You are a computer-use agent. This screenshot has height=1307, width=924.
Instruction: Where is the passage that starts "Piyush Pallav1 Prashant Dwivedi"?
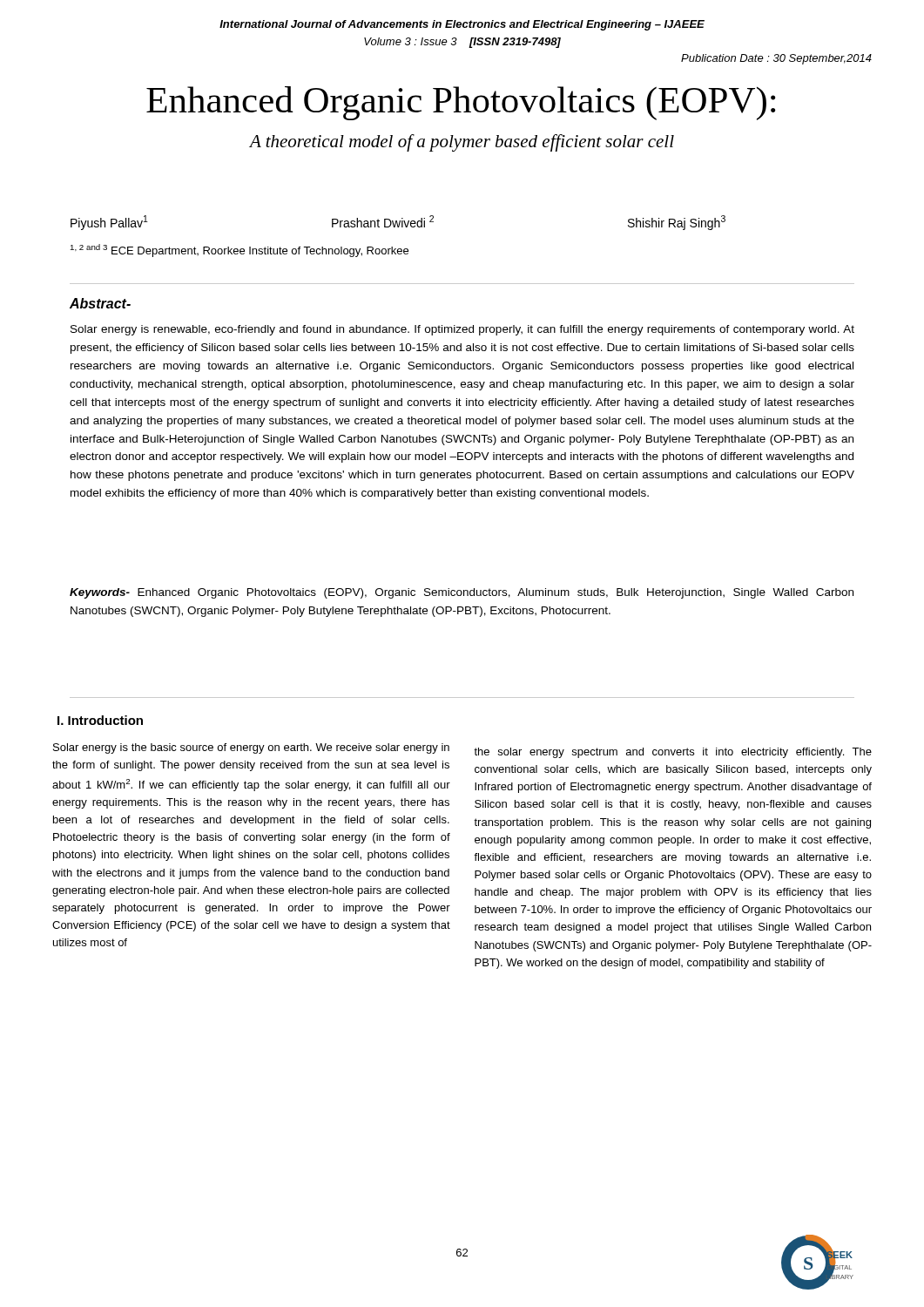(x=398, y=222)
